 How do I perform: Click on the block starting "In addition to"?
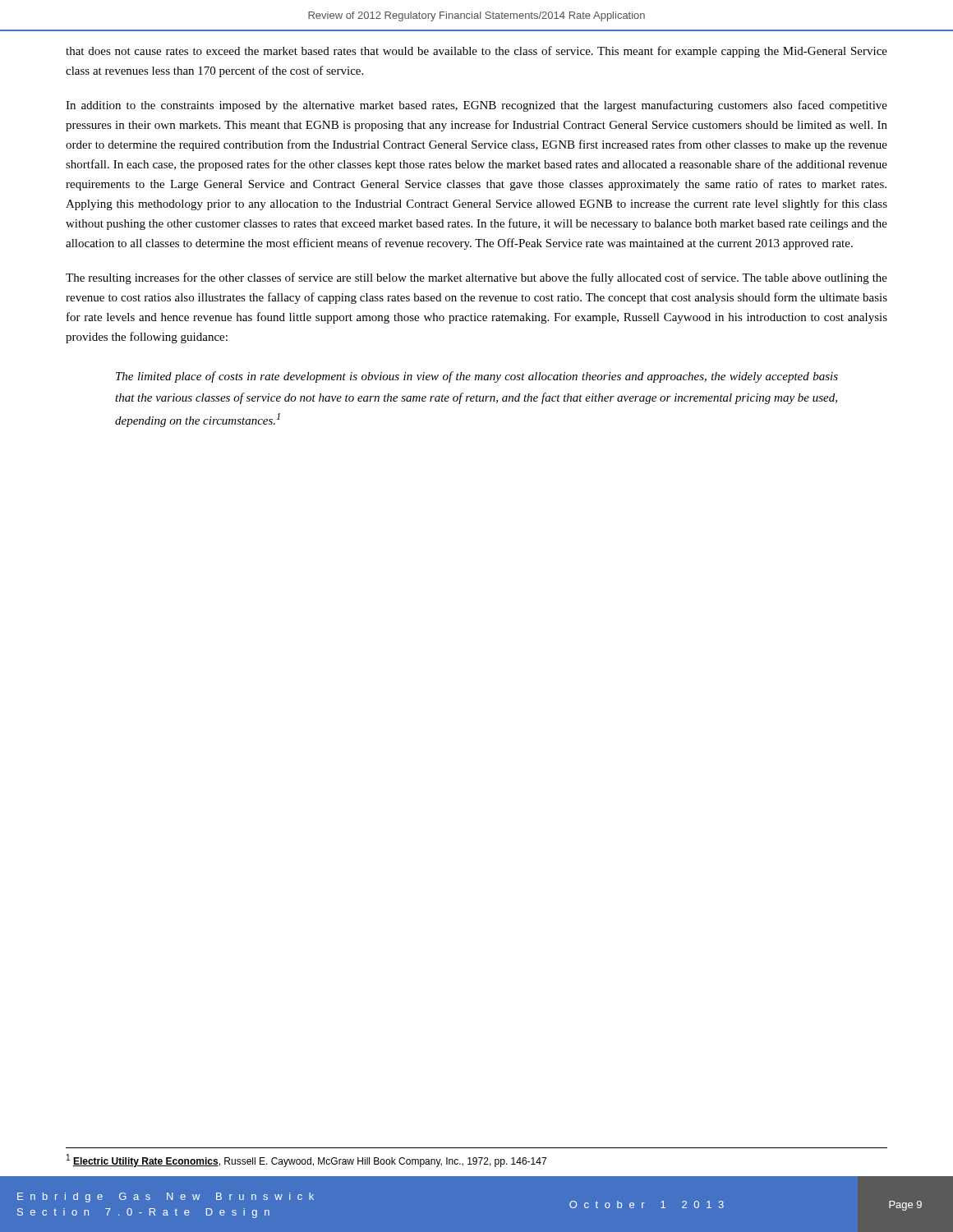[x=476, y=174]
